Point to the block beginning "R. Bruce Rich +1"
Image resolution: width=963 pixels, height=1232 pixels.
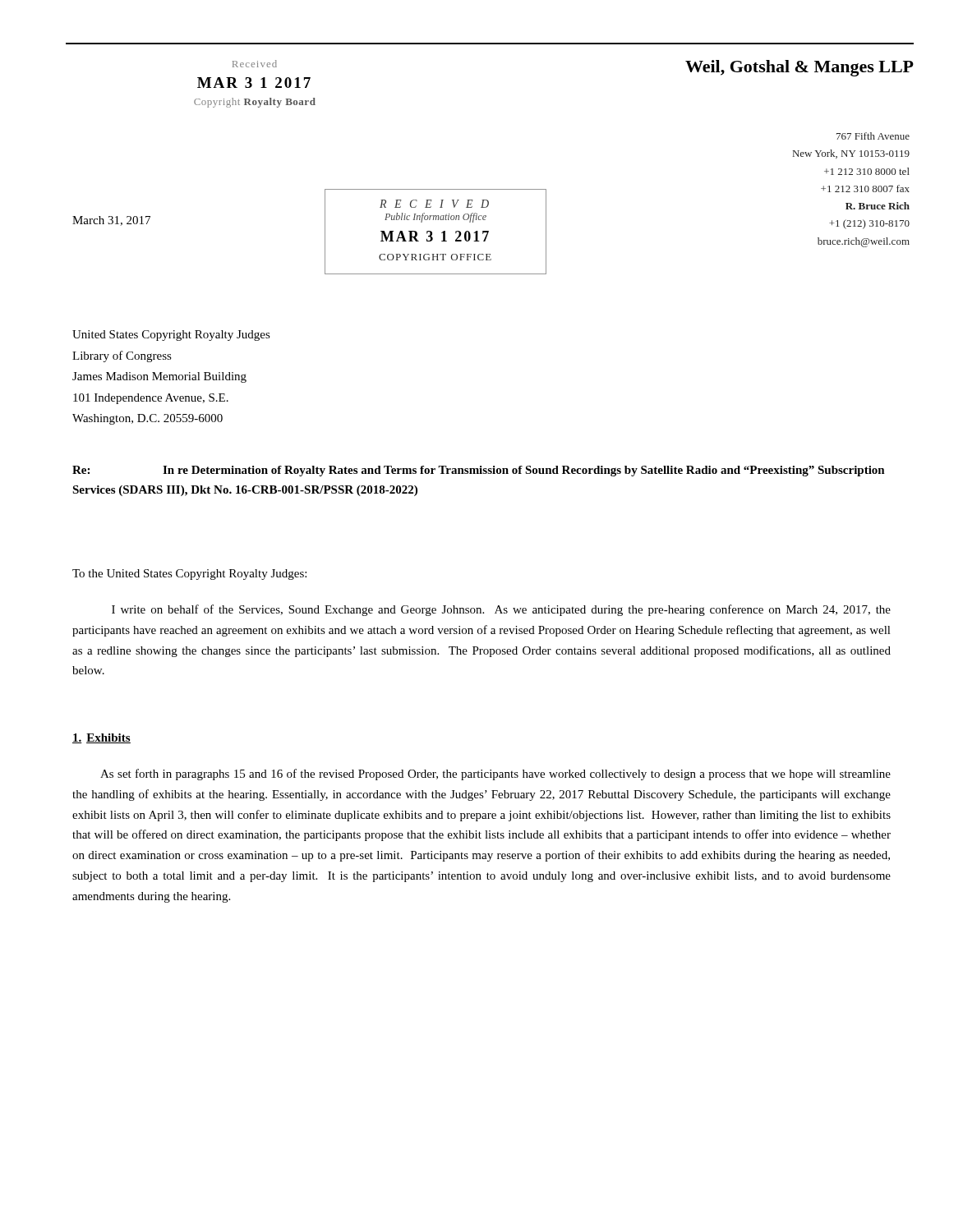[863, 223]
